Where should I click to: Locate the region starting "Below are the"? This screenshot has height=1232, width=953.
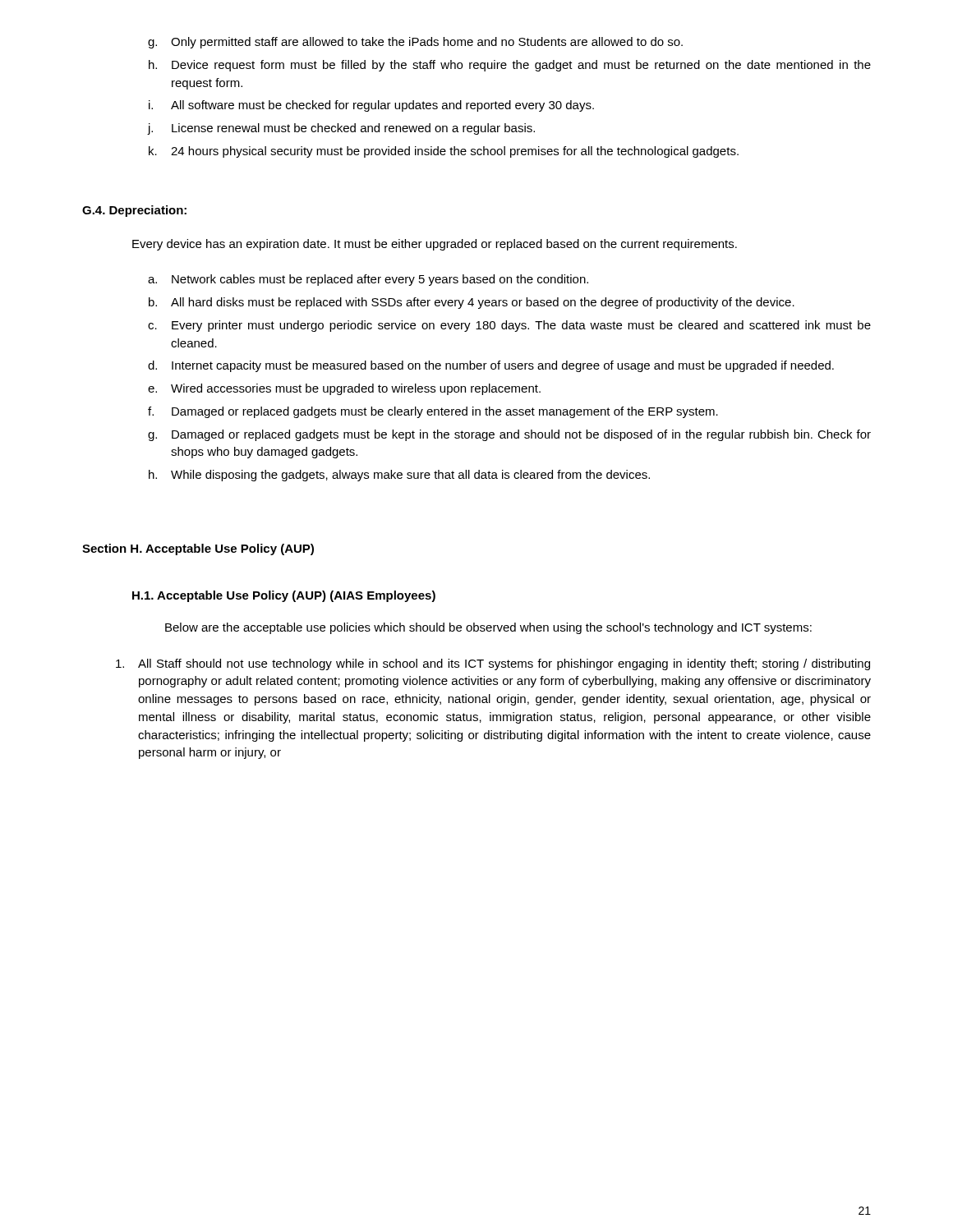tap(488, 627)
